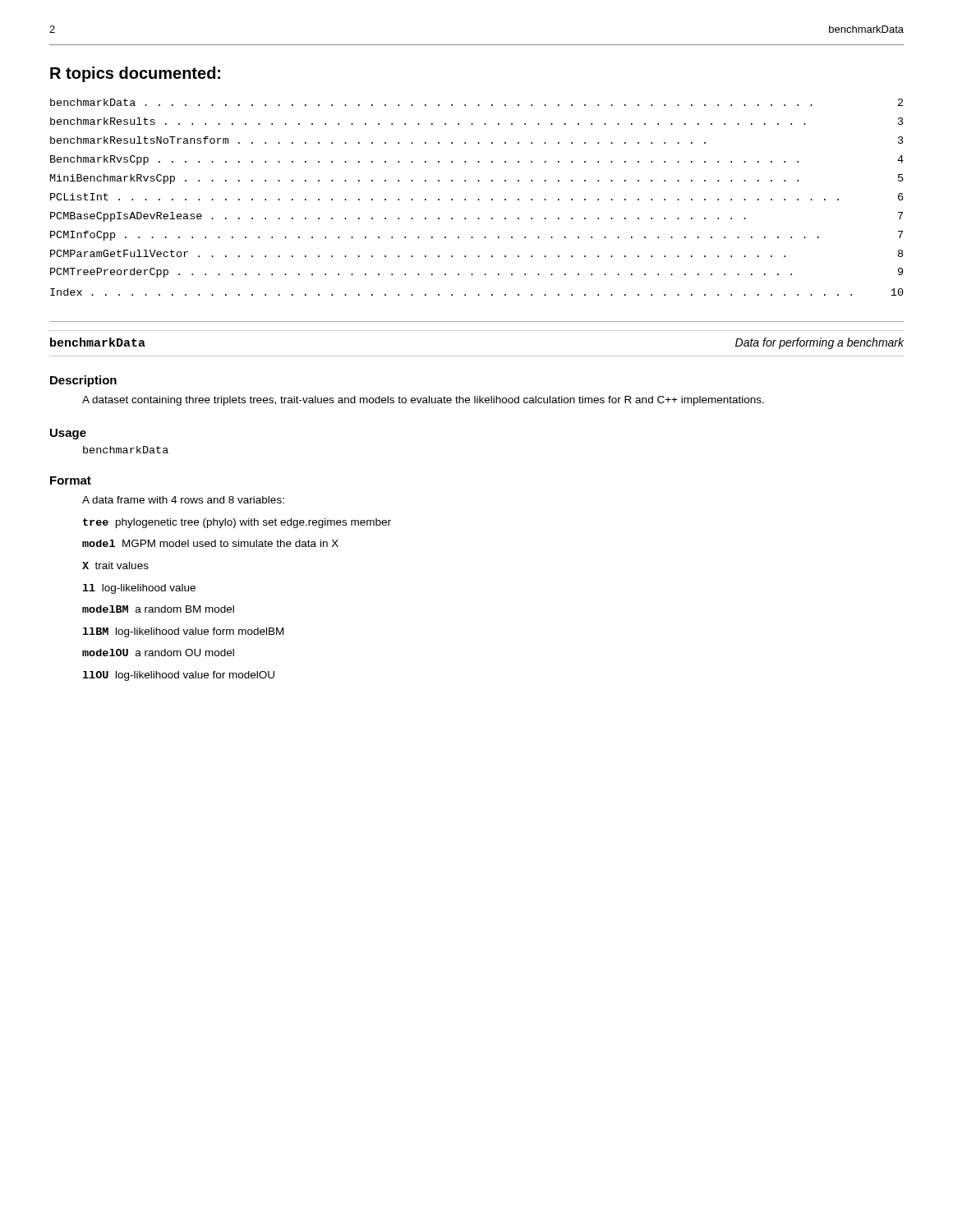Viewport: 953px width, 1232px height.
Task: Select the table that reads "Index . . . ."
Action: pos(476,294)
